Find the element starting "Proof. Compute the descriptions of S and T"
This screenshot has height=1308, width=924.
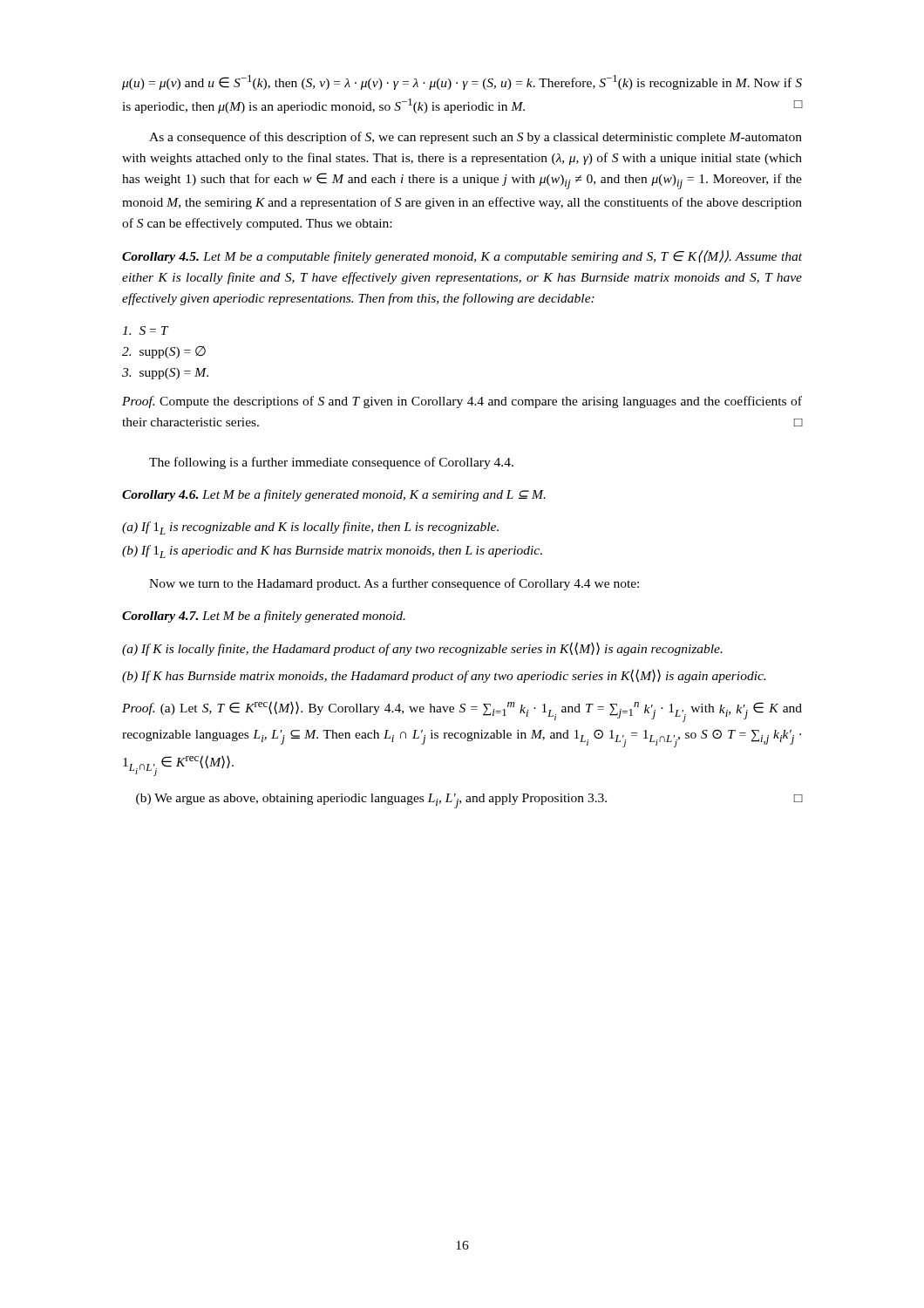(x=462, y=412)
